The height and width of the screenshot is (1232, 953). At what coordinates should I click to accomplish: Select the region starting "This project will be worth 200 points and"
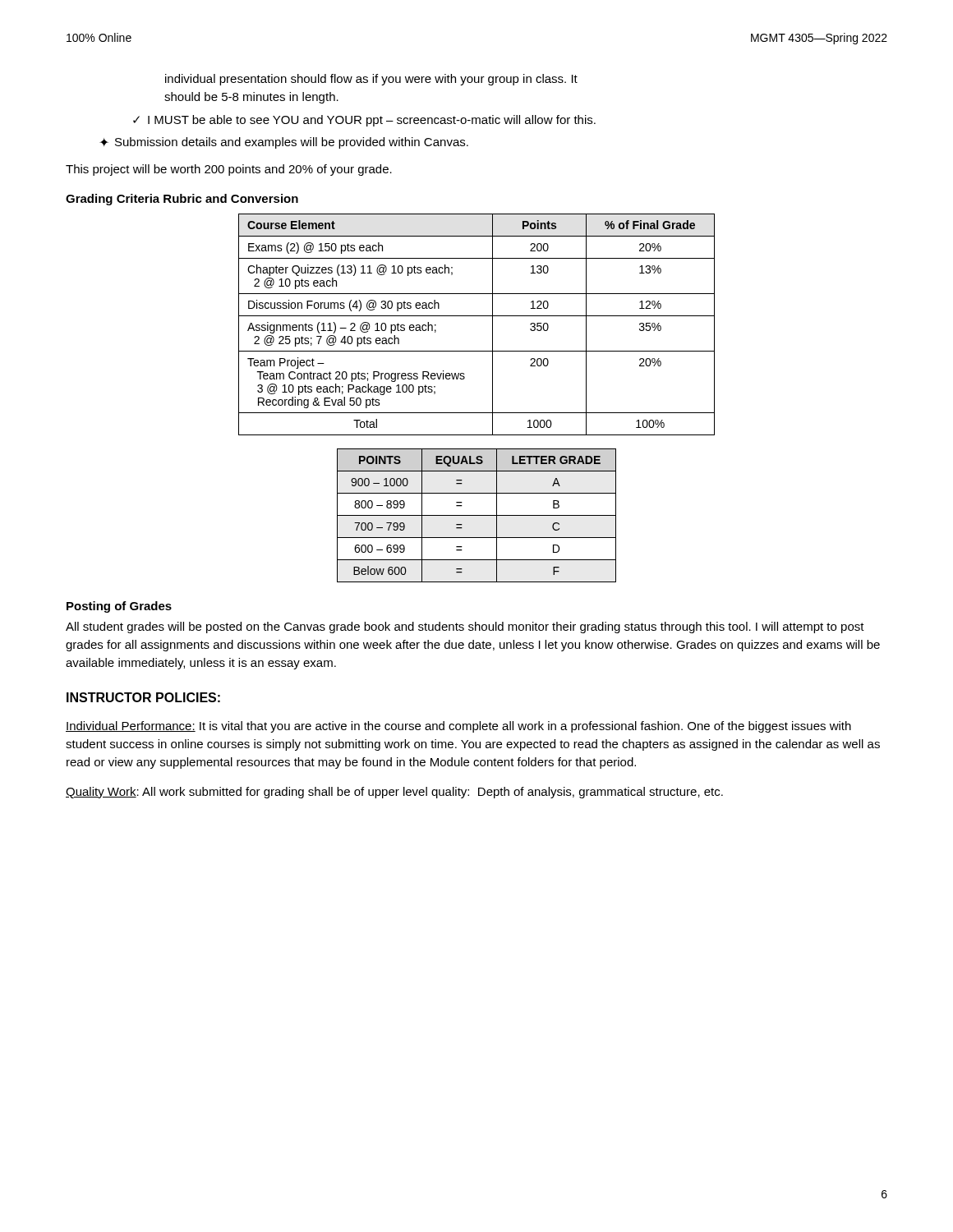pos(229,169)
